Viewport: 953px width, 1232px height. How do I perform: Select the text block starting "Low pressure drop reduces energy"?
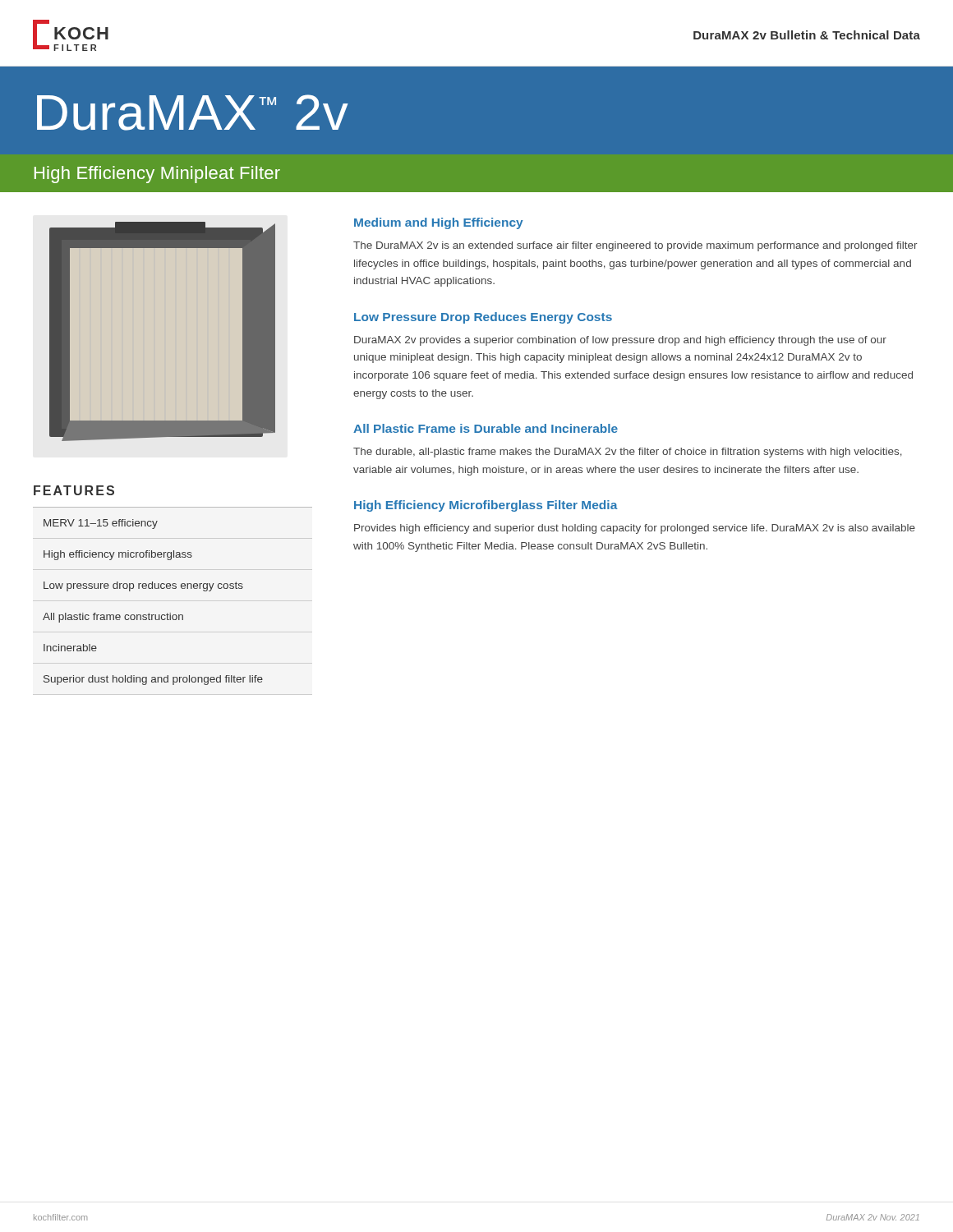click(x=143, y=585)
